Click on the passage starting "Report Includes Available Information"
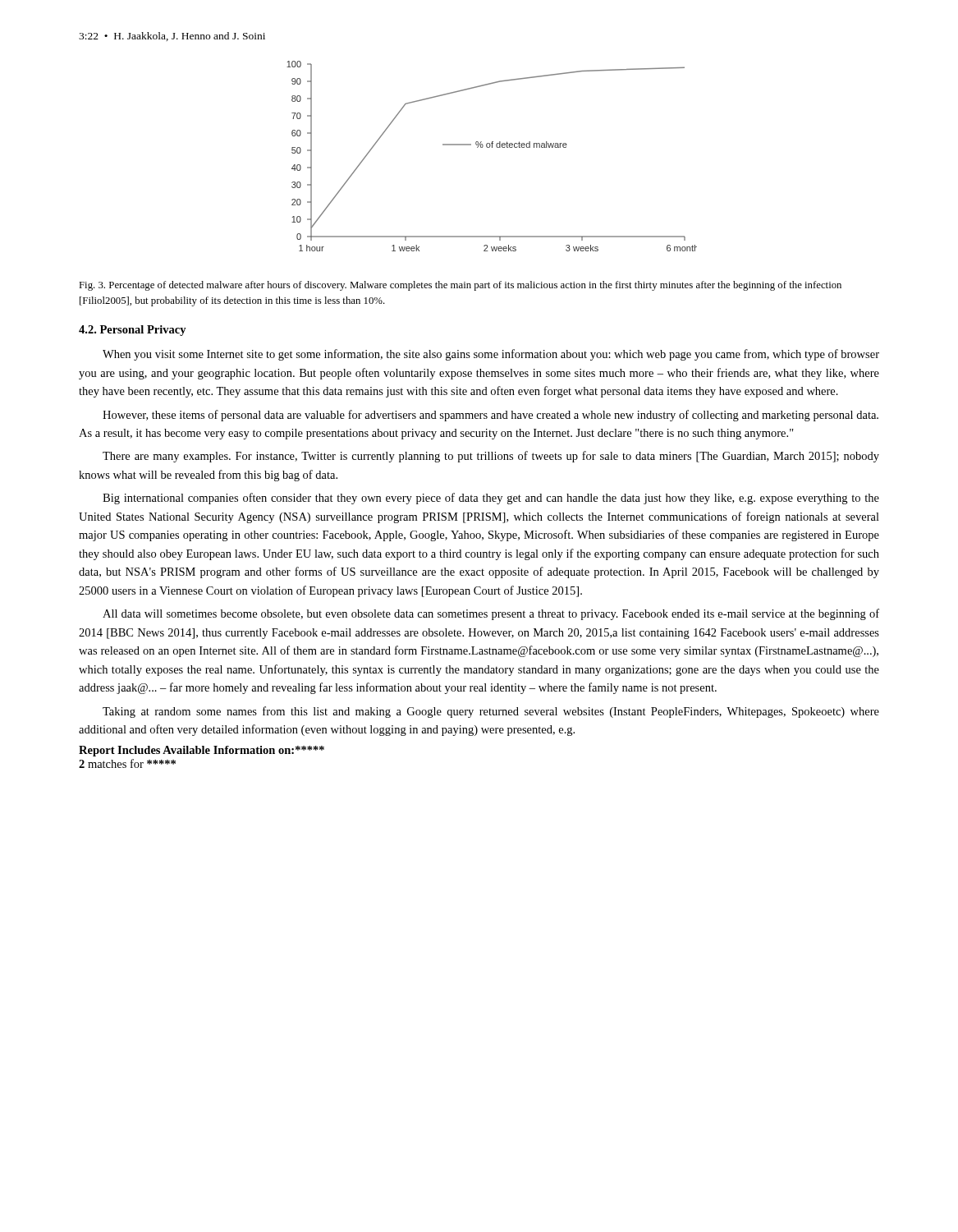The width and height of the screenshot is (958, 1232). 202,757
